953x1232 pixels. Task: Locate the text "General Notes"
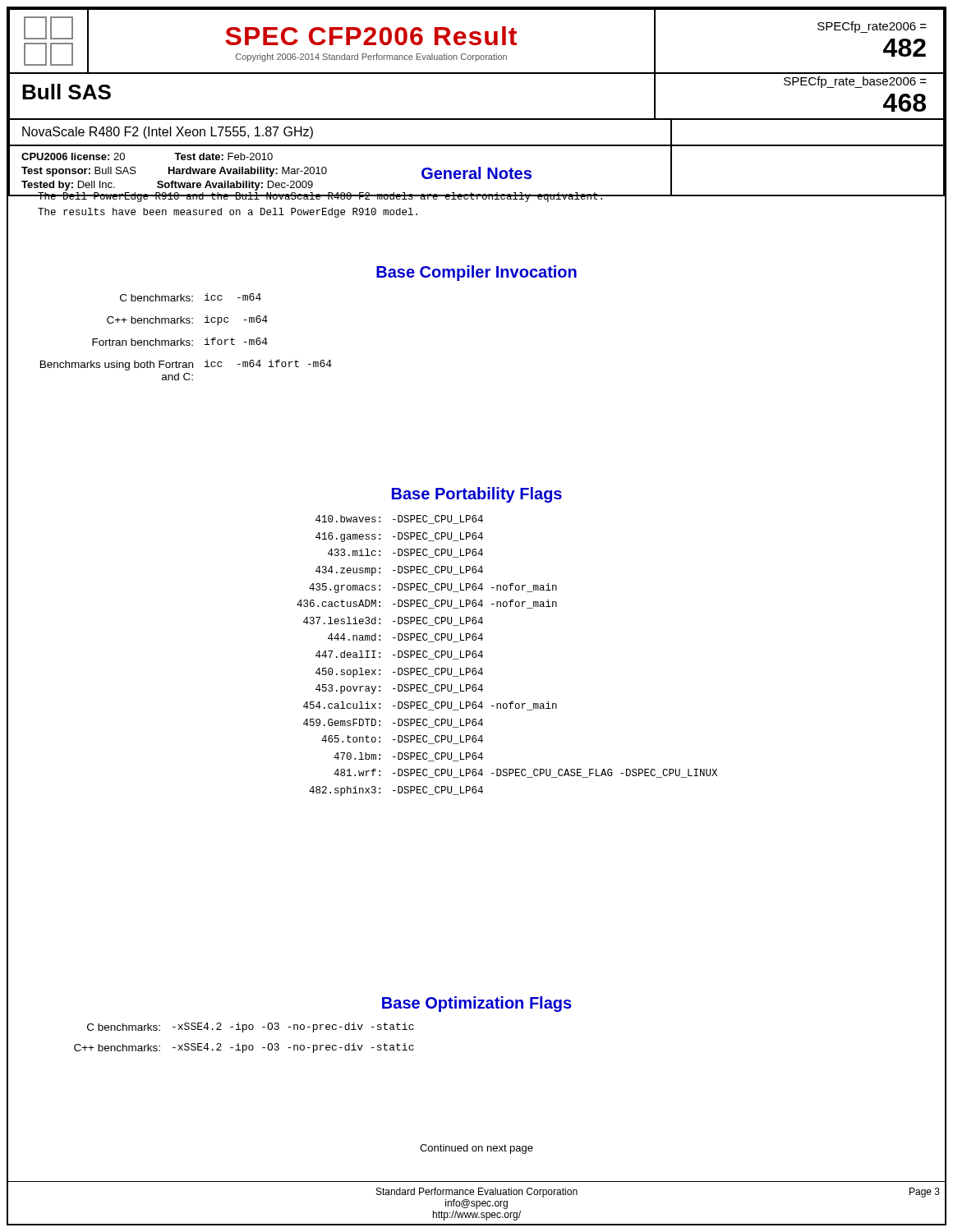pyautogui.click(x=476, y=173)
